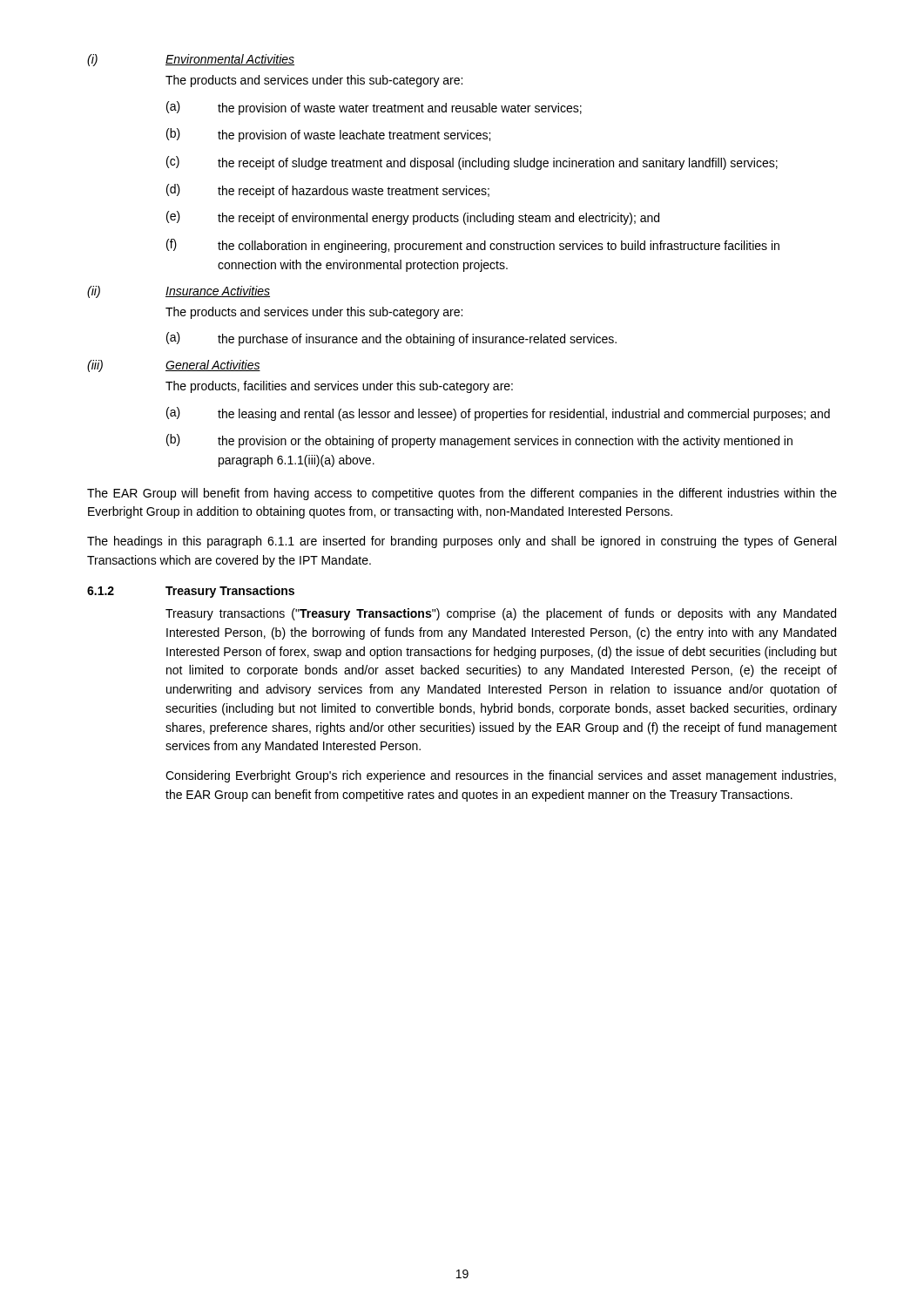The height and width of the screenshot is (1307, 924).
Task: Find the block on this page that starts "Considering Everbright Group's rich experience and resources"
Action: (x=501, y=786)
